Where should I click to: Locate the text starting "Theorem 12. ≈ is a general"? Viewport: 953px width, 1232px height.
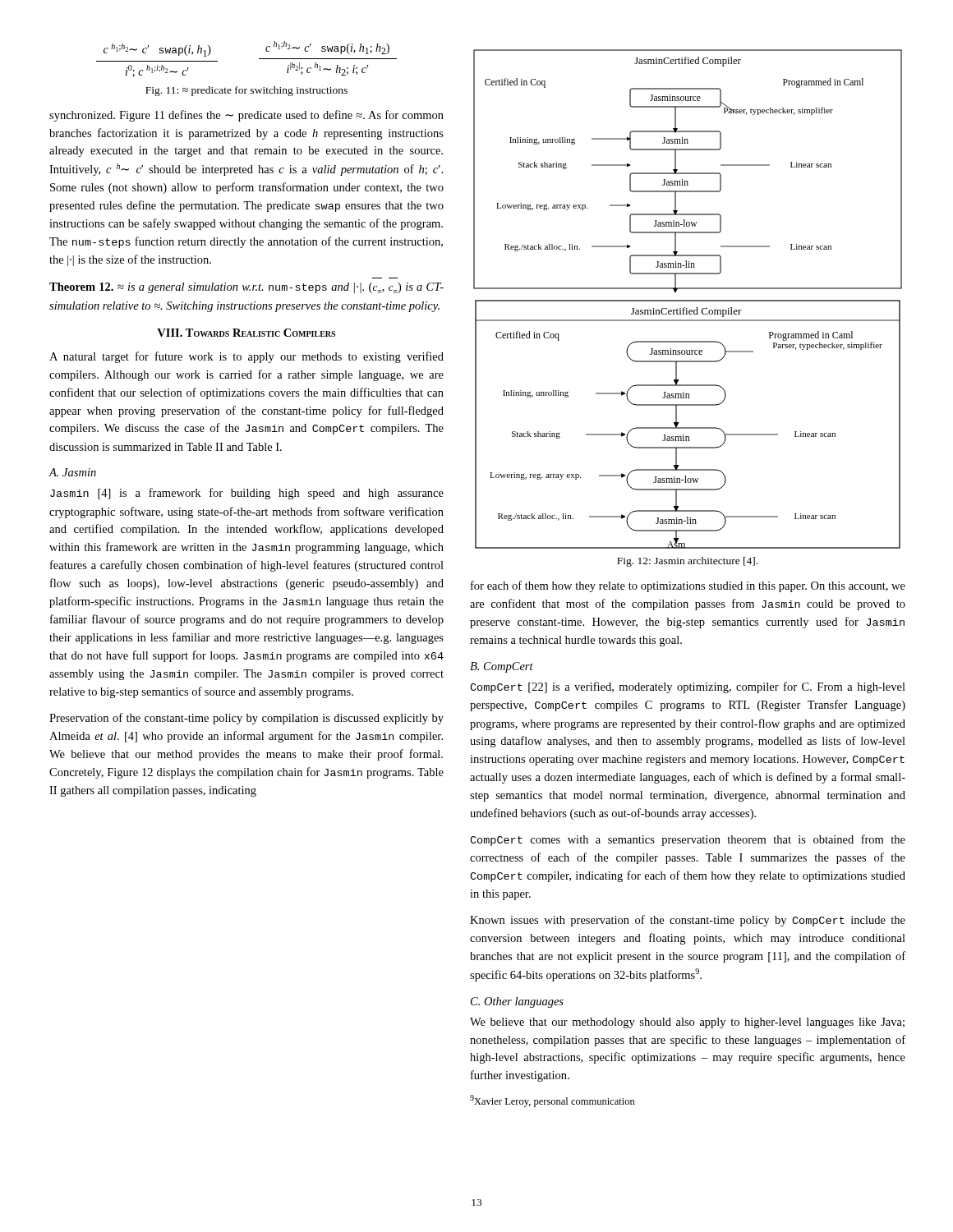246,296
